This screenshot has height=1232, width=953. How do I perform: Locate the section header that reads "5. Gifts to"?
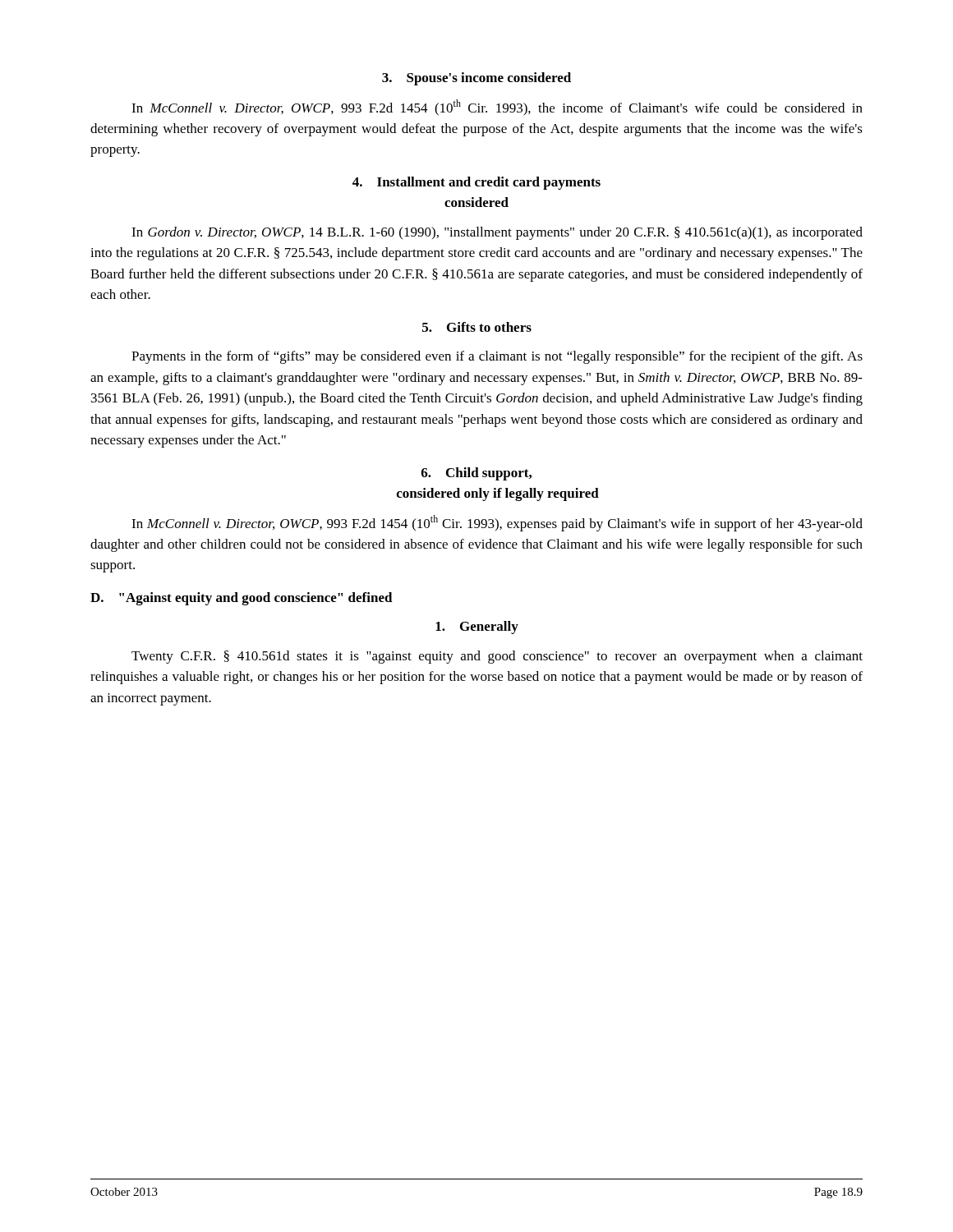(476, 327)
